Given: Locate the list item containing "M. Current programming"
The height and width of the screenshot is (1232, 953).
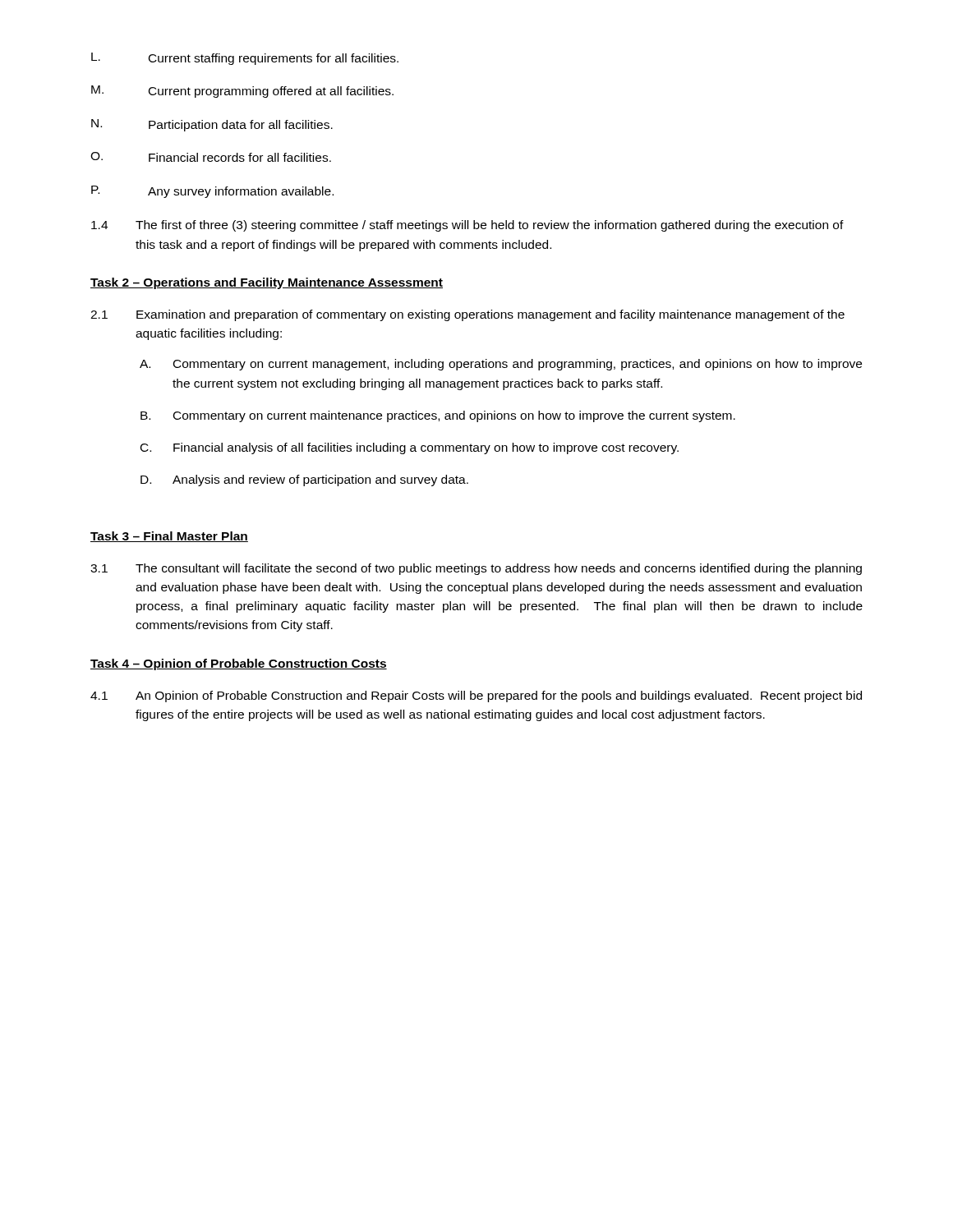Looking at the screenshot, I should [242, 92].
